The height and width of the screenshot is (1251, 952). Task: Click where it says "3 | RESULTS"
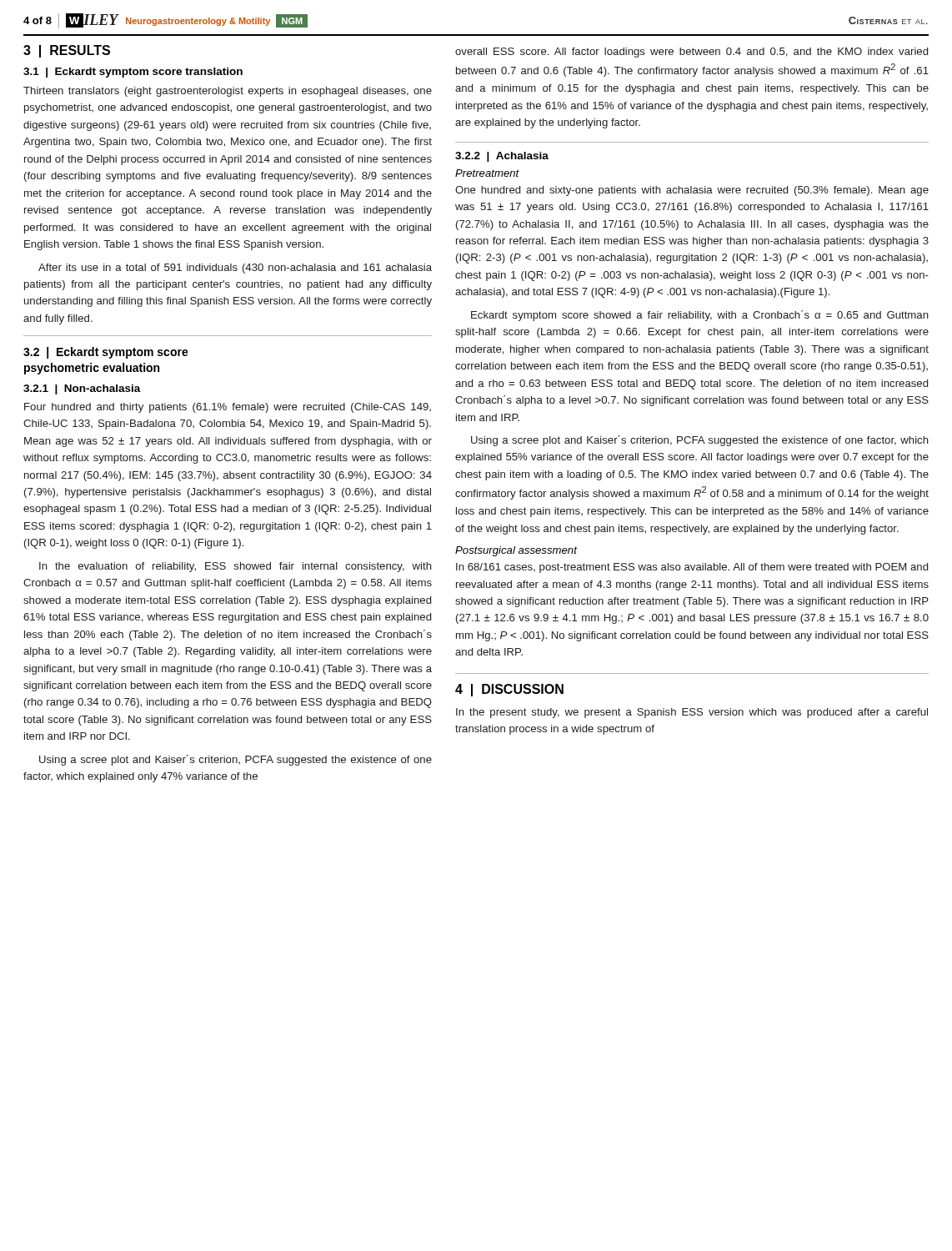click(x=67, y=50)
